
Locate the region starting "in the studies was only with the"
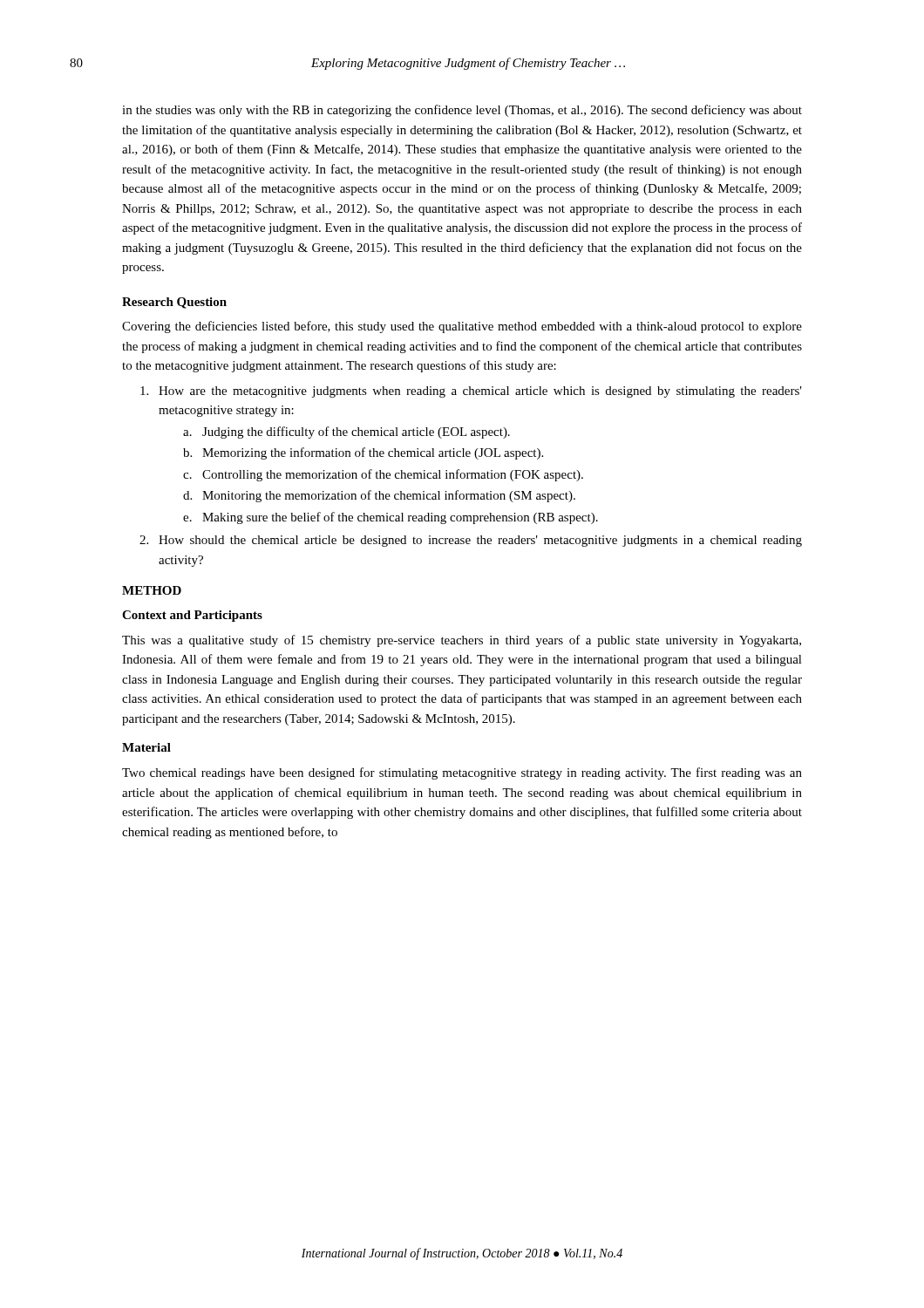[462, 188]
